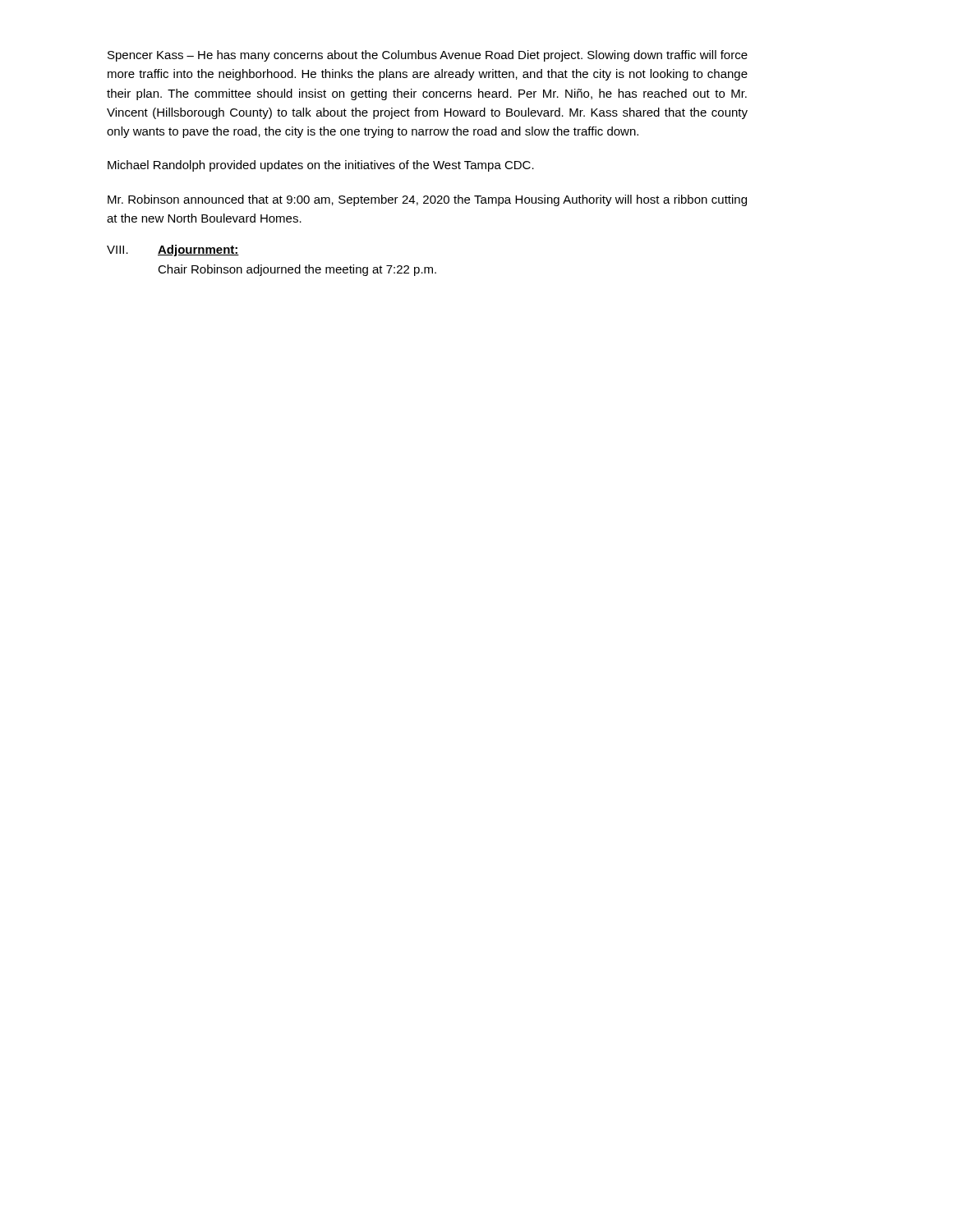The height and width of the screenshot is (1232, 953).
Task: Click on the text block containing "Mr. Robinson announced"
Action: coord(427,208)
